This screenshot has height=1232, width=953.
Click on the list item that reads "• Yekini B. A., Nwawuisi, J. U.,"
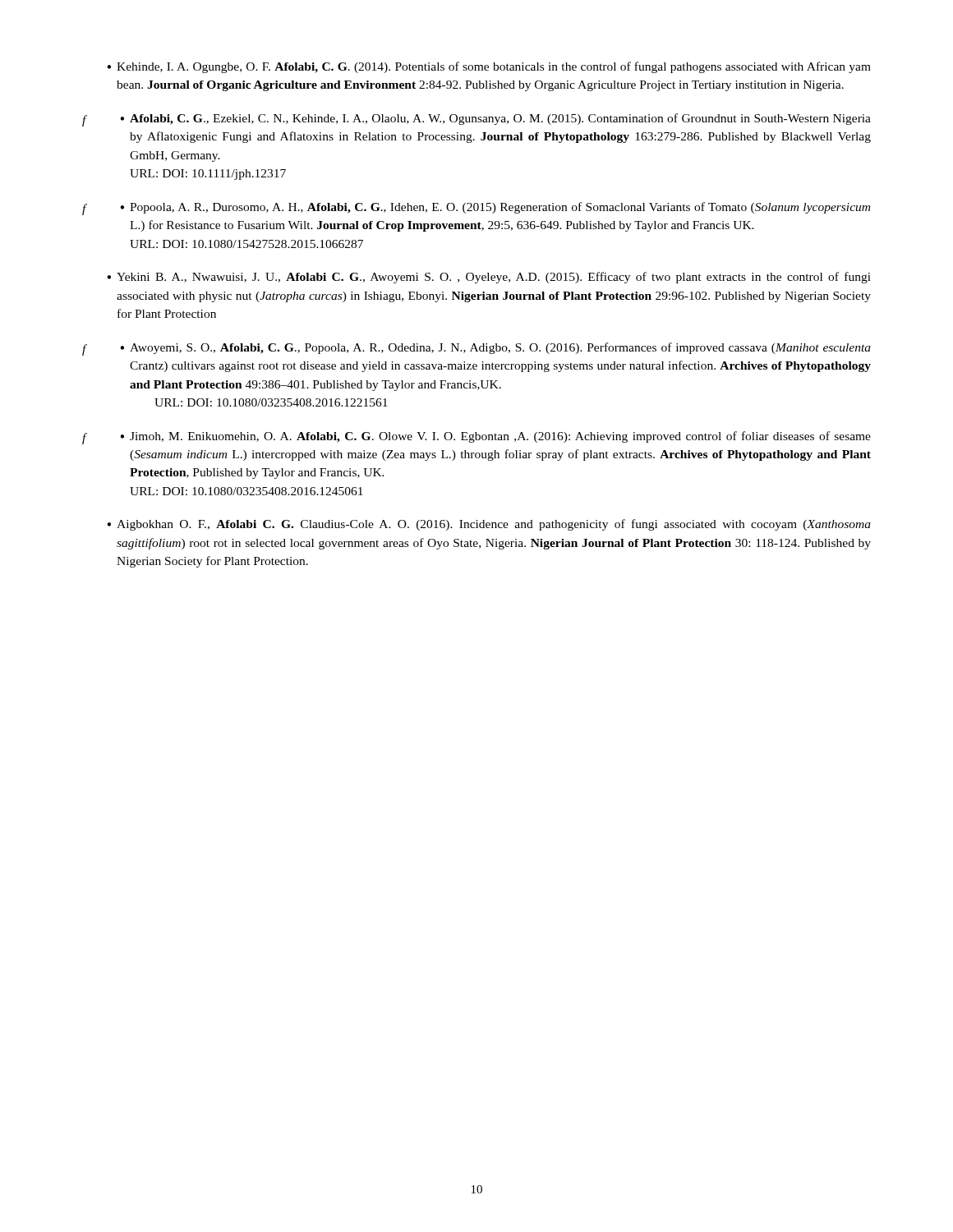(x=476, y=296)
